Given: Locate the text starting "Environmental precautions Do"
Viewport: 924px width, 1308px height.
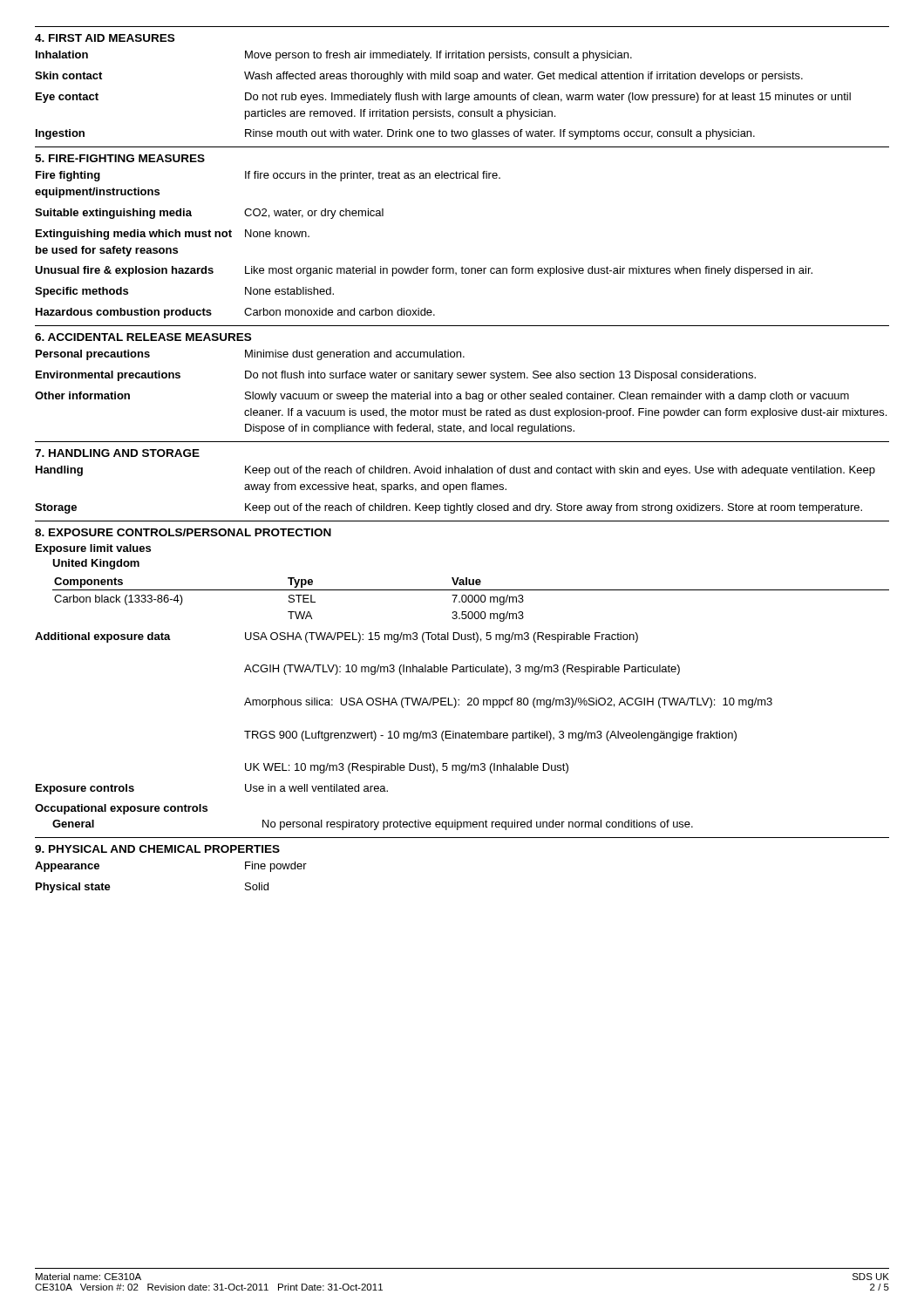Looking at the screenshot, I should point(462,375).
